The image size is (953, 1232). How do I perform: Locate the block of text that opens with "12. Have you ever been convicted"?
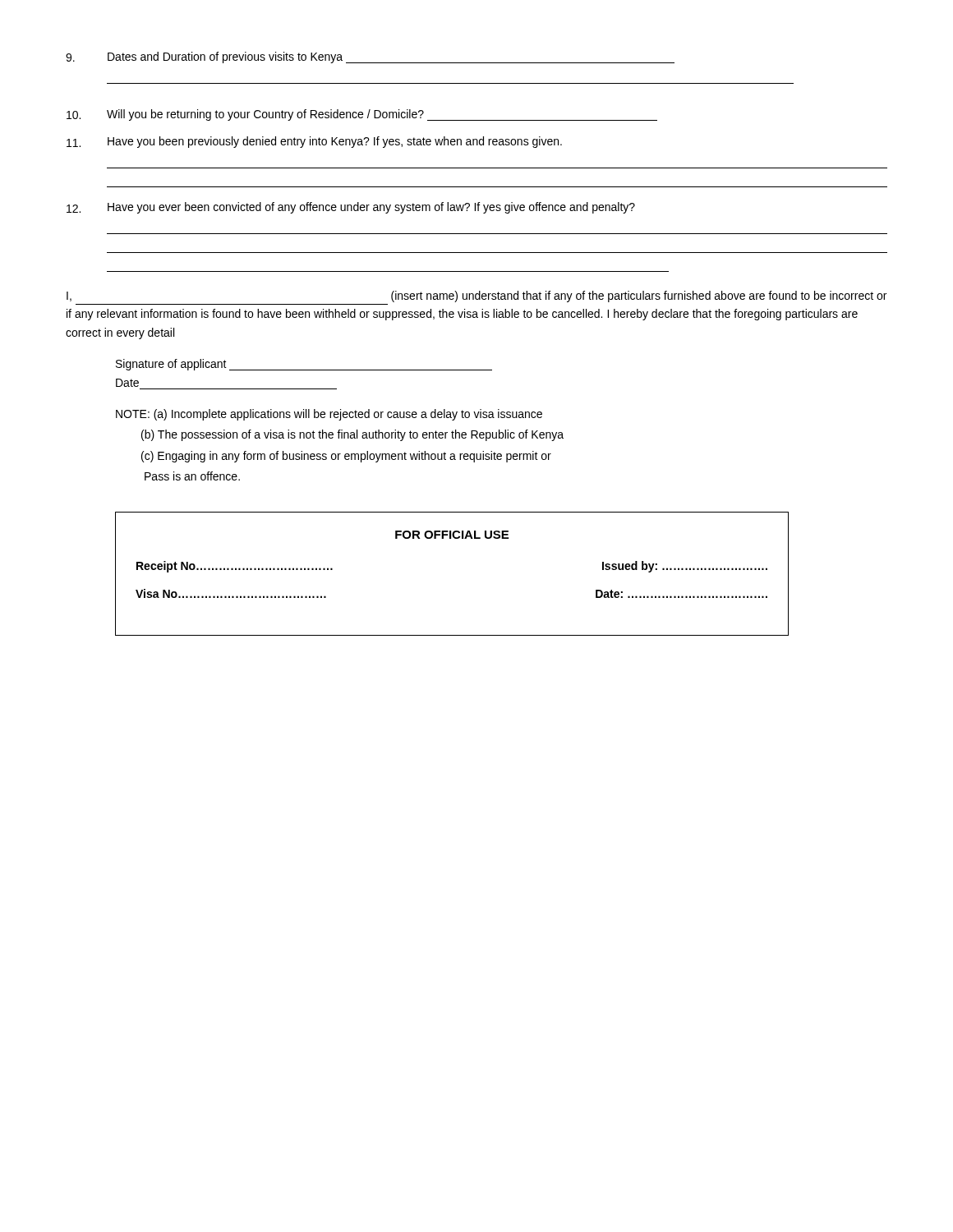pos(476,236)
